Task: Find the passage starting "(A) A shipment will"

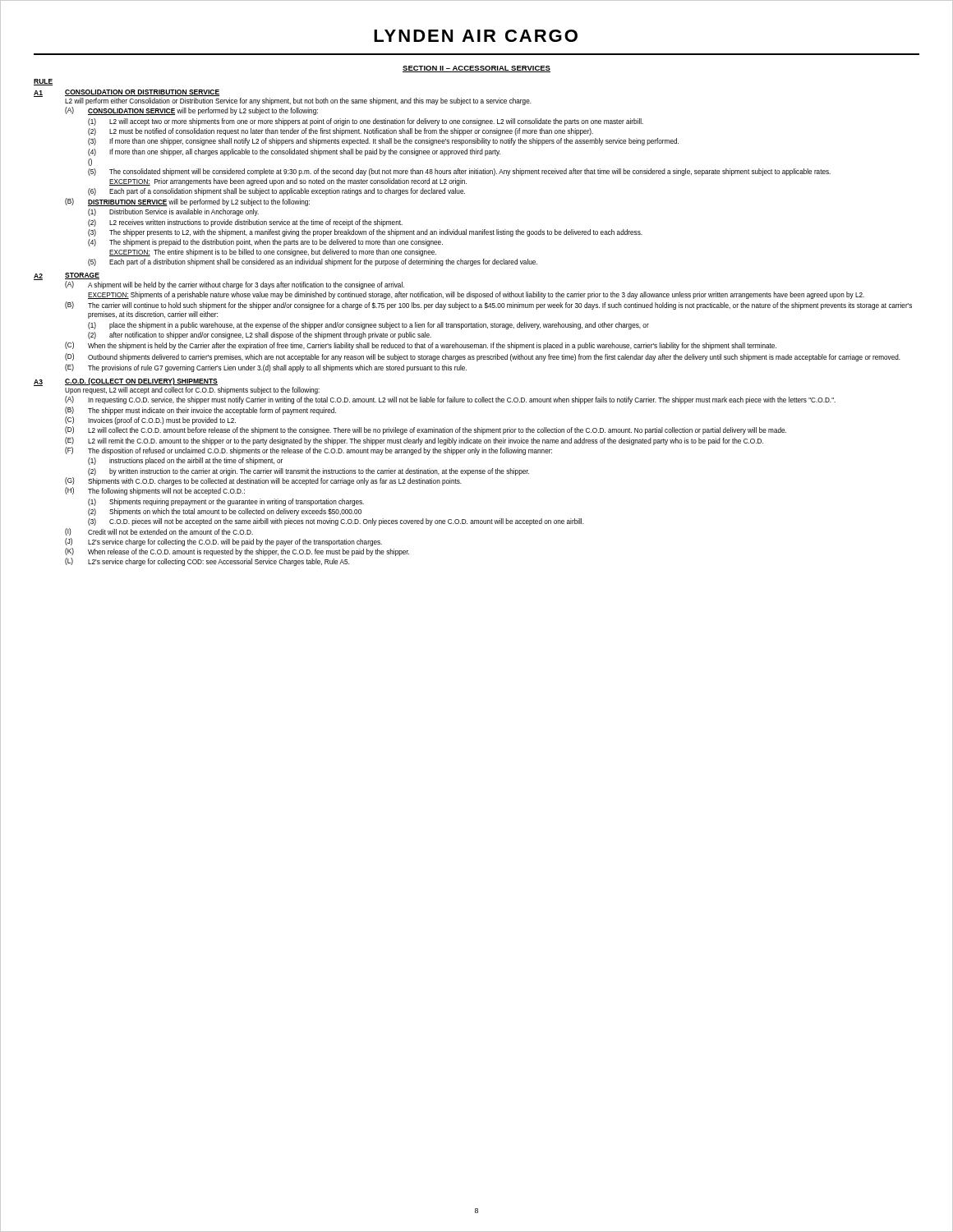Action: point(492,327)
